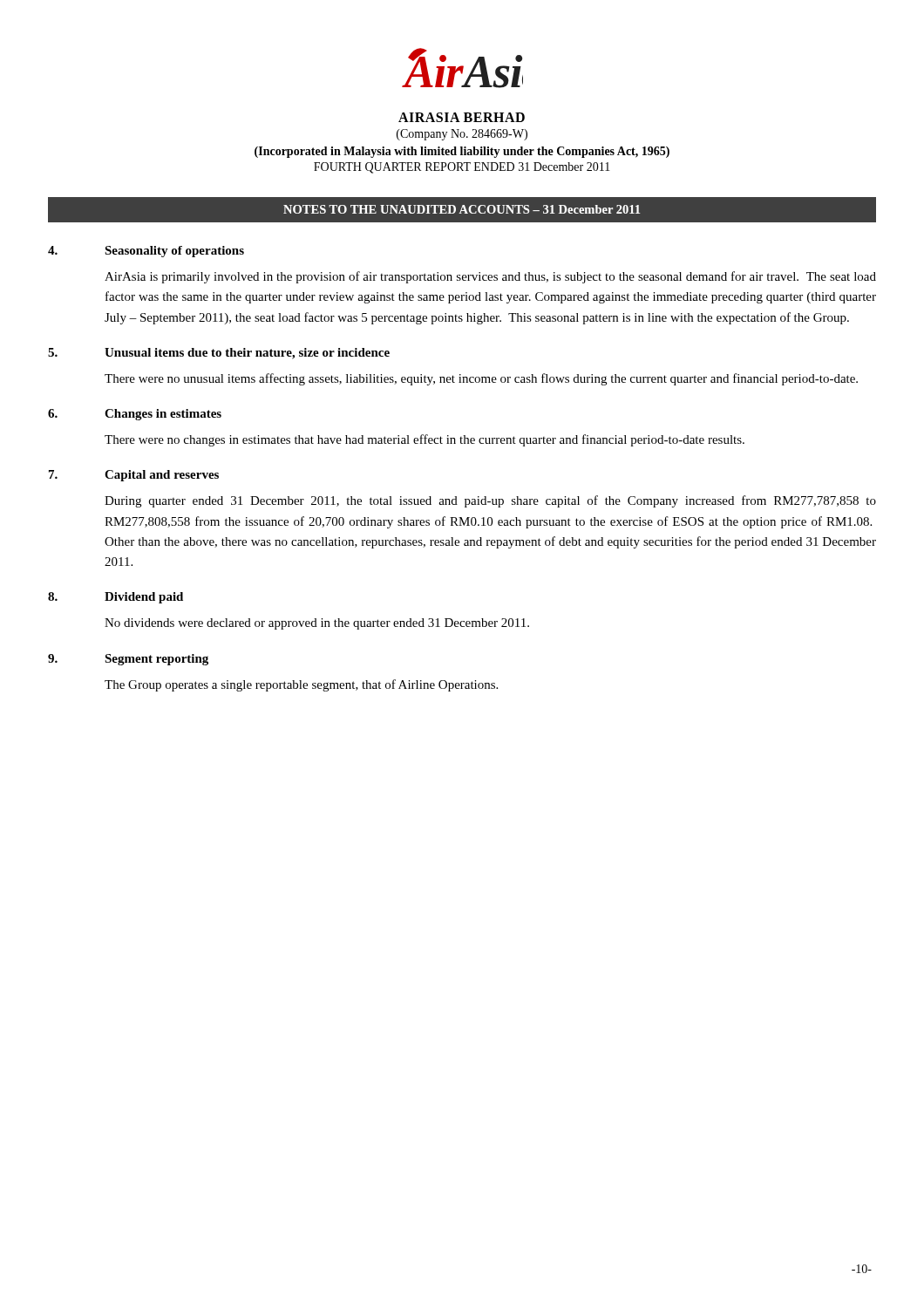Locate the region starting "6. Changes in estimates"
Viewport: 924px width, 1308px height.
(135, 414)
